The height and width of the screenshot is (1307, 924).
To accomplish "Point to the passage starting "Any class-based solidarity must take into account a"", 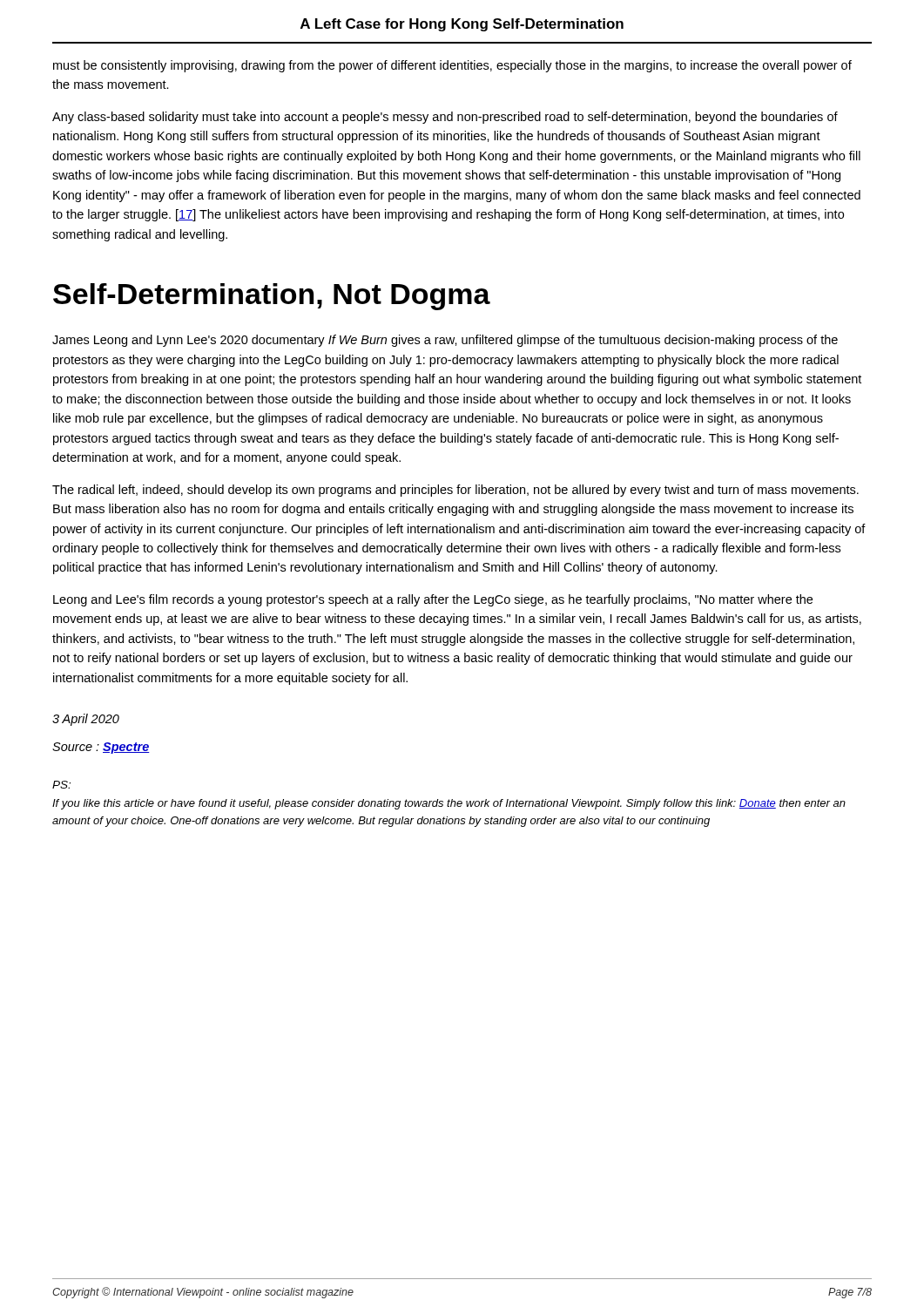I will pos(457,175).
